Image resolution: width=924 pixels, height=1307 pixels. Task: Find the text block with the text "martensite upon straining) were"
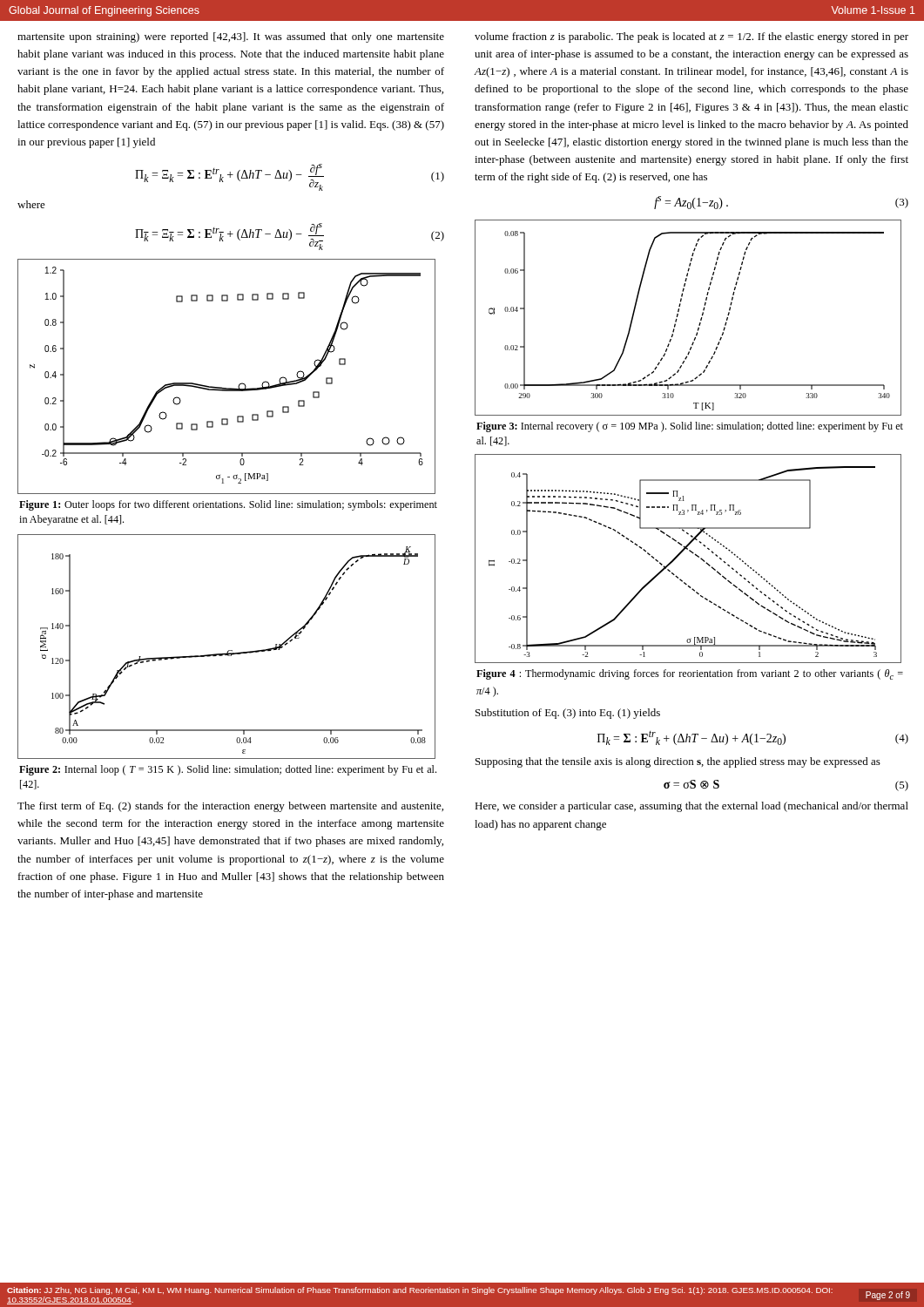tap(231, 89)
